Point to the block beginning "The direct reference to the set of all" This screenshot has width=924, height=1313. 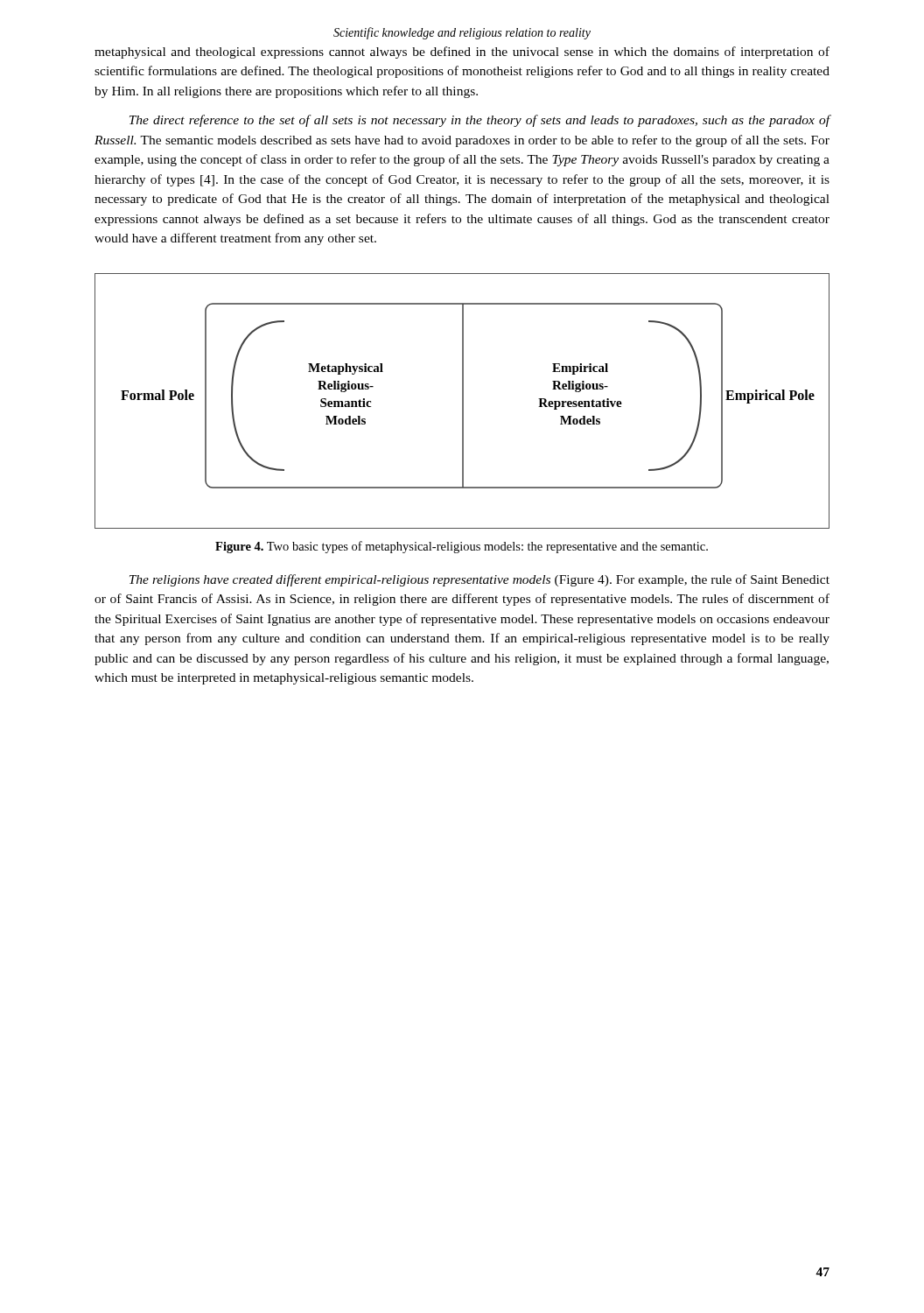(462, 179)
